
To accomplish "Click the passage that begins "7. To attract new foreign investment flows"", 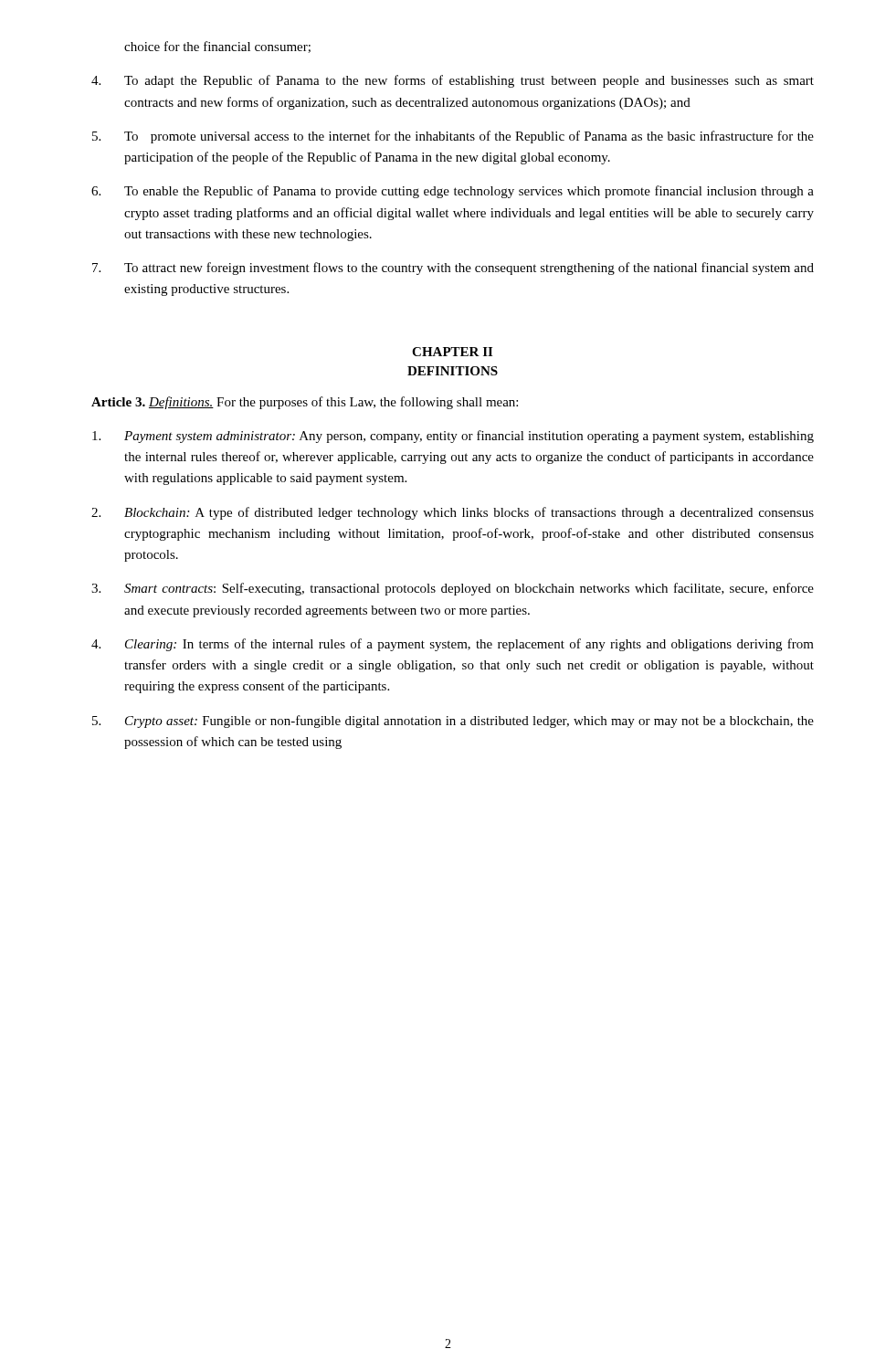I will pyautogui.click(x=453, y=279).
